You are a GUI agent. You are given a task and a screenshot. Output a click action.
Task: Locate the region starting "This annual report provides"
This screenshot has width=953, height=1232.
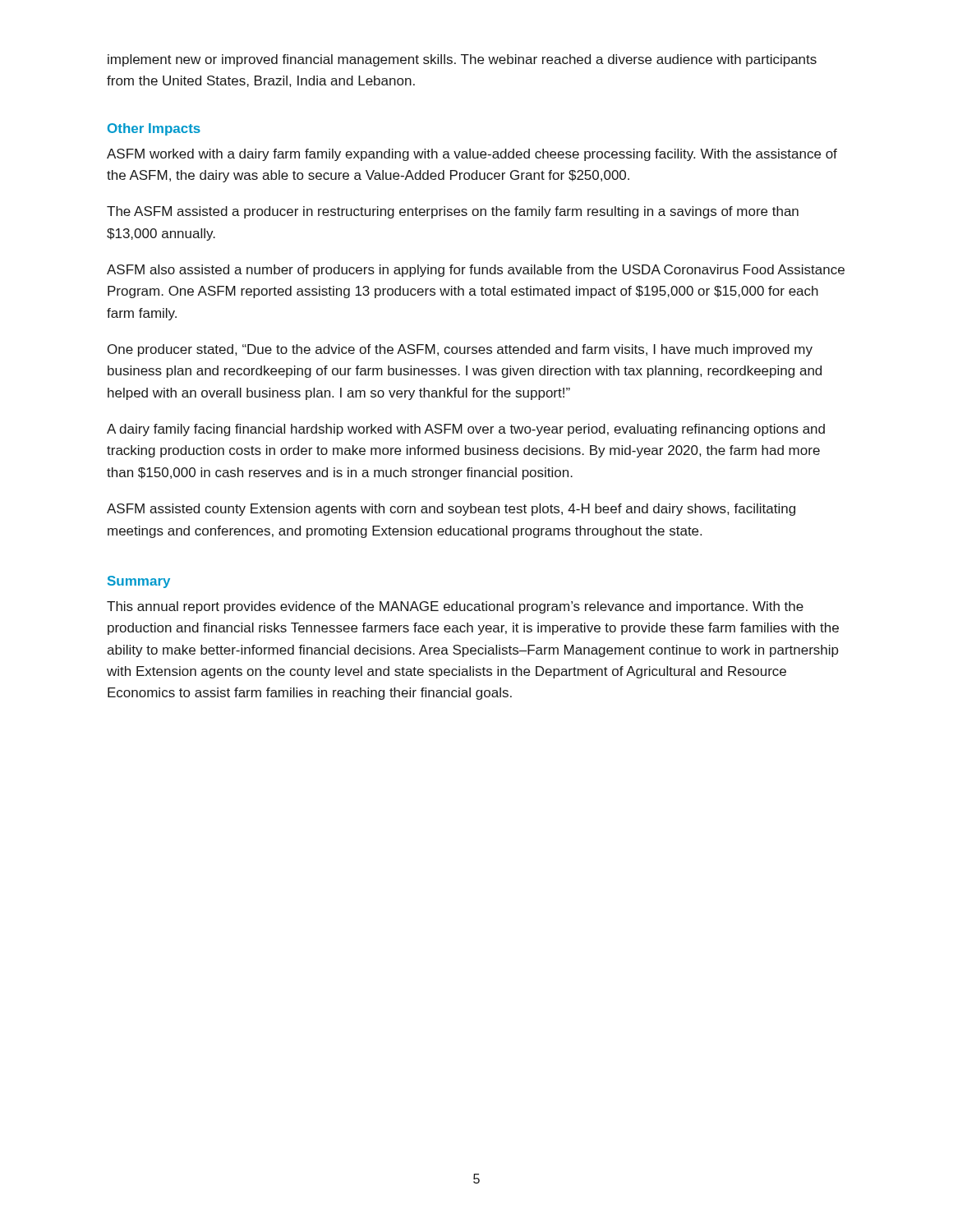tap(473, 650)
